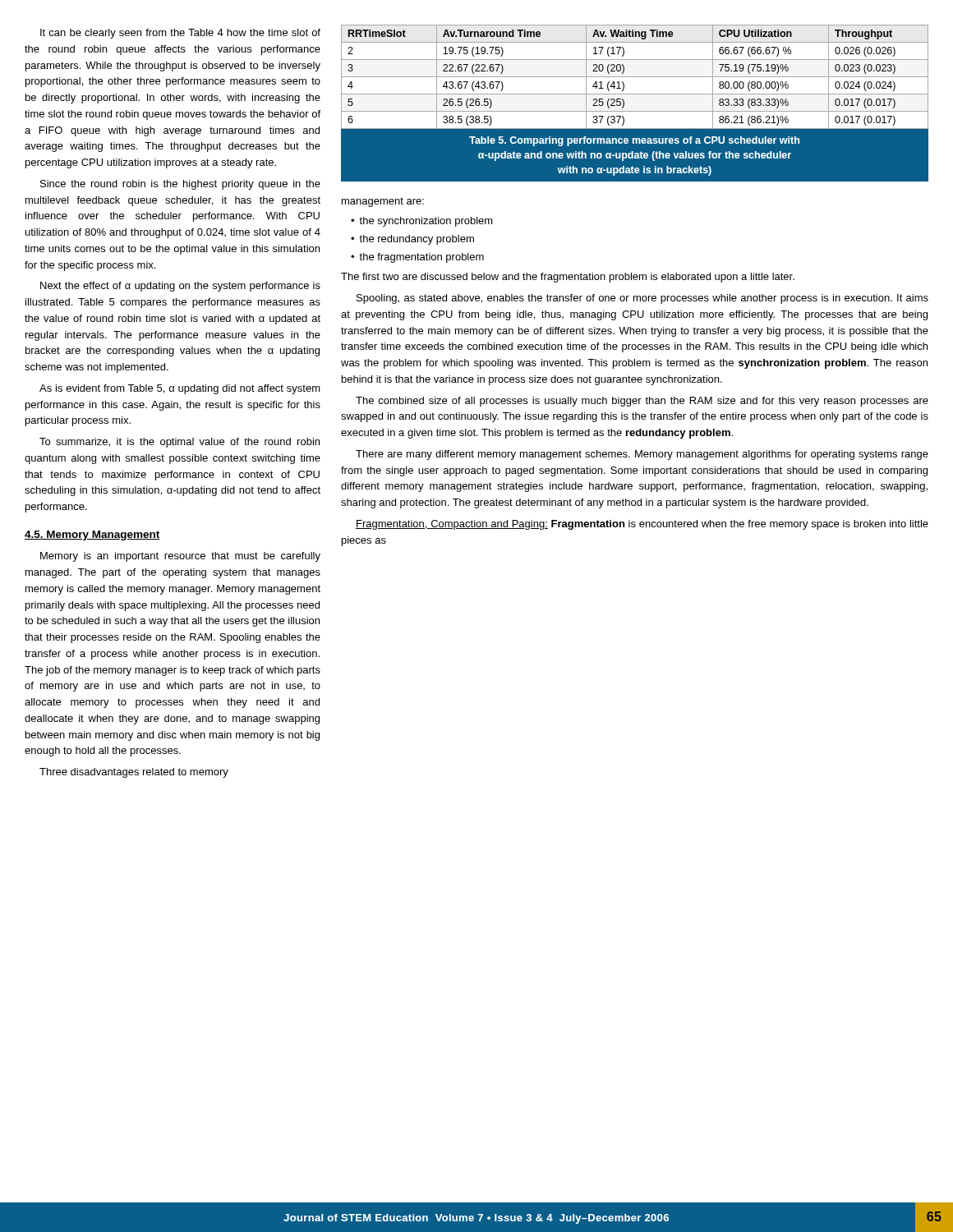Click the passage that begins "The combined size of all processes is"
This screenshot has height=1232, width=953.
[x=635, y=417]
